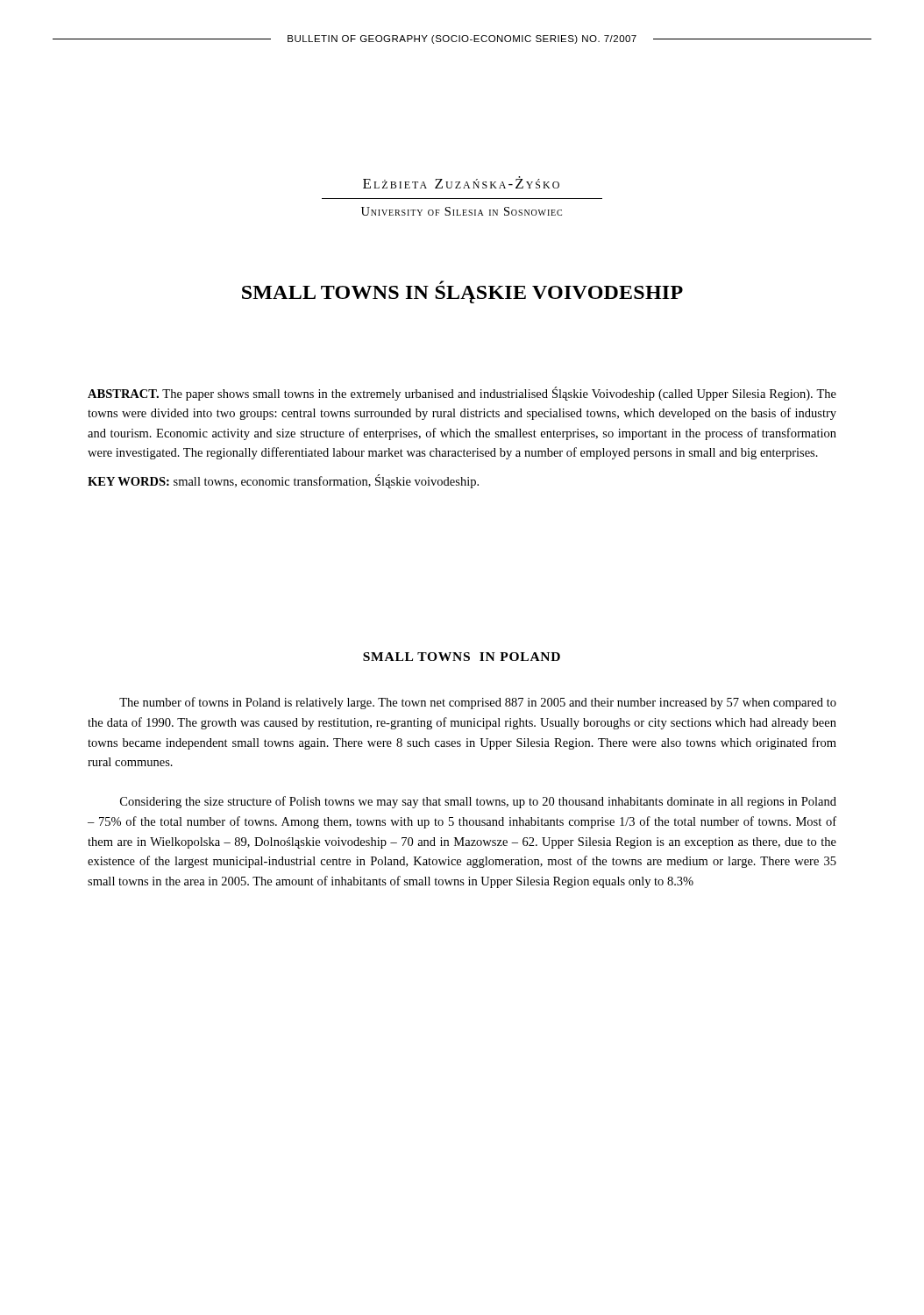
Task: Find the block on this page that starts "ABSTRACT. The paper shows small towns in"
Action: coord(462,423)
